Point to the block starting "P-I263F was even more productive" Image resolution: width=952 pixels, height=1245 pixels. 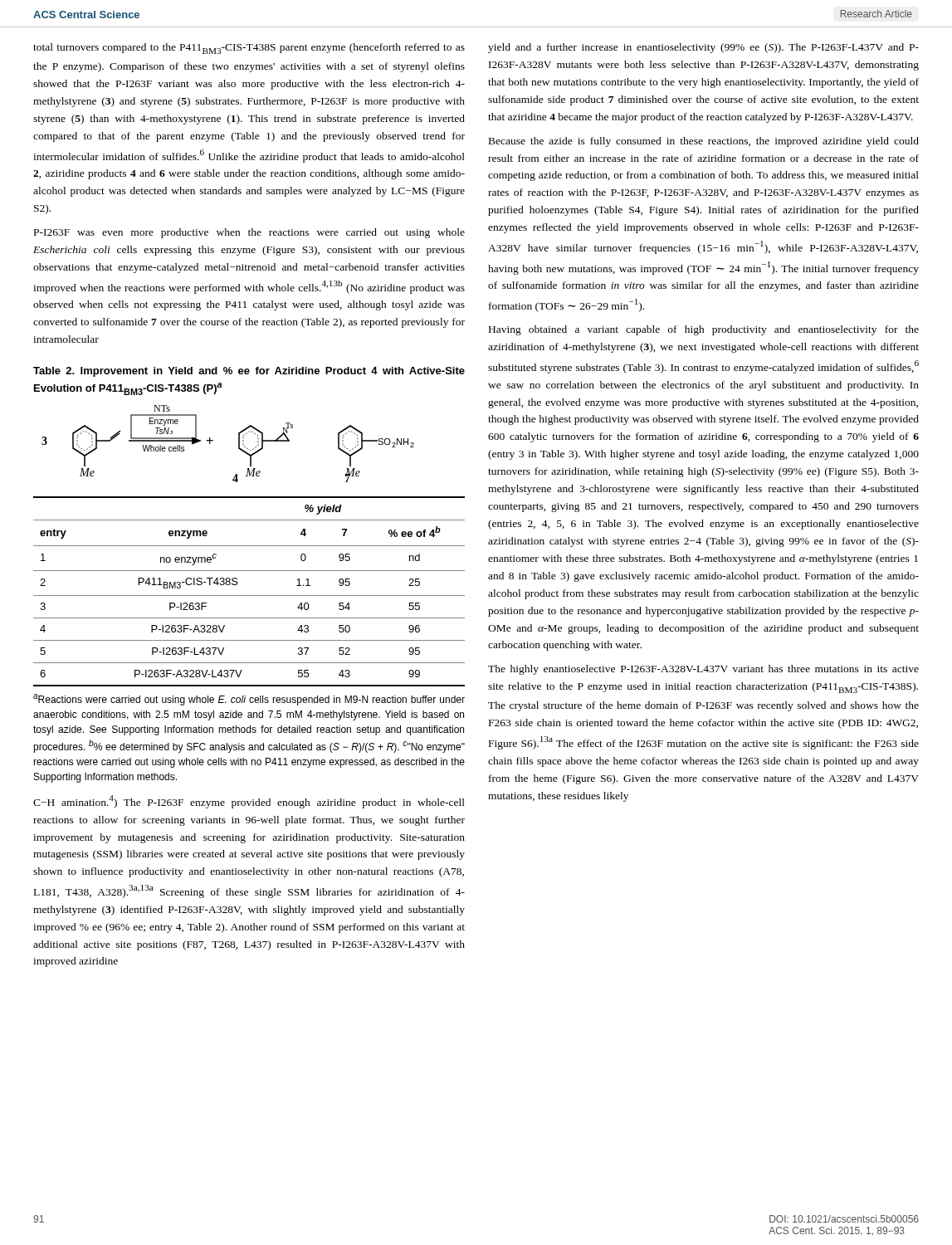249,286
